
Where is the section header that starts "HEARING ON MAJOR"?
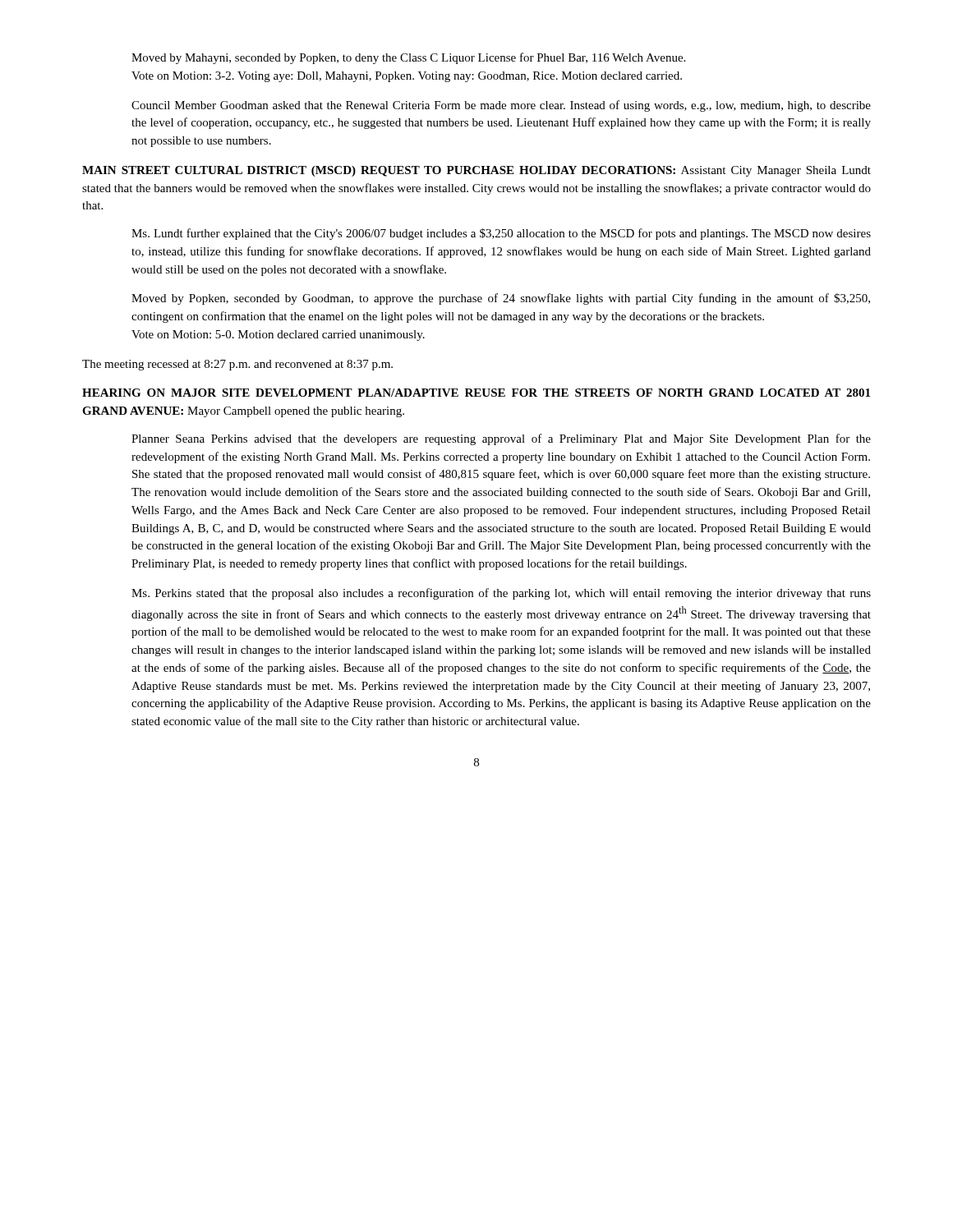point(476,402)
